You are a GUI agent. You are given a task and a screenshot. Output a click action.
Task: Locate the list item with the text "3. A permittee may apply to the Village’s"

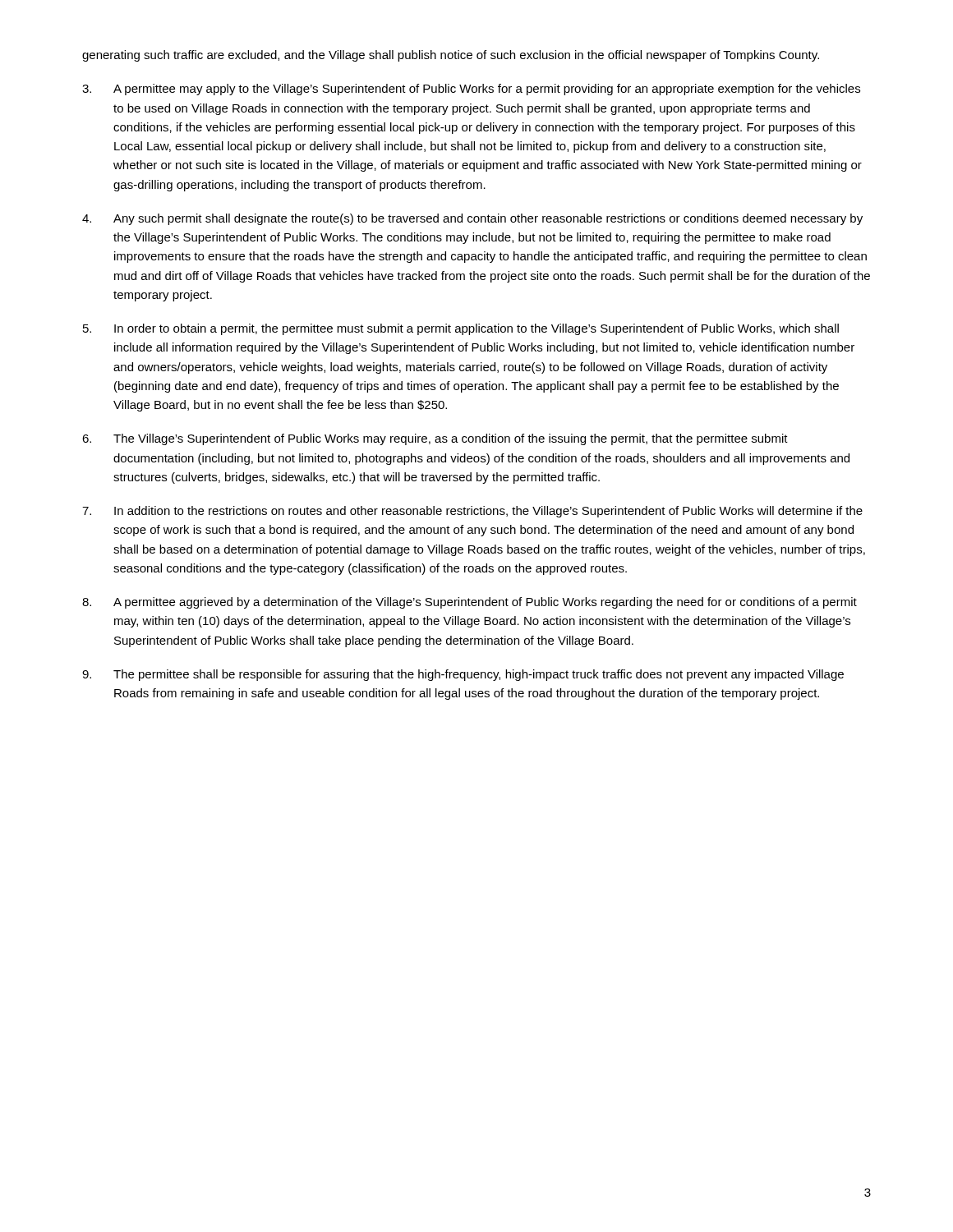point(476,136)
